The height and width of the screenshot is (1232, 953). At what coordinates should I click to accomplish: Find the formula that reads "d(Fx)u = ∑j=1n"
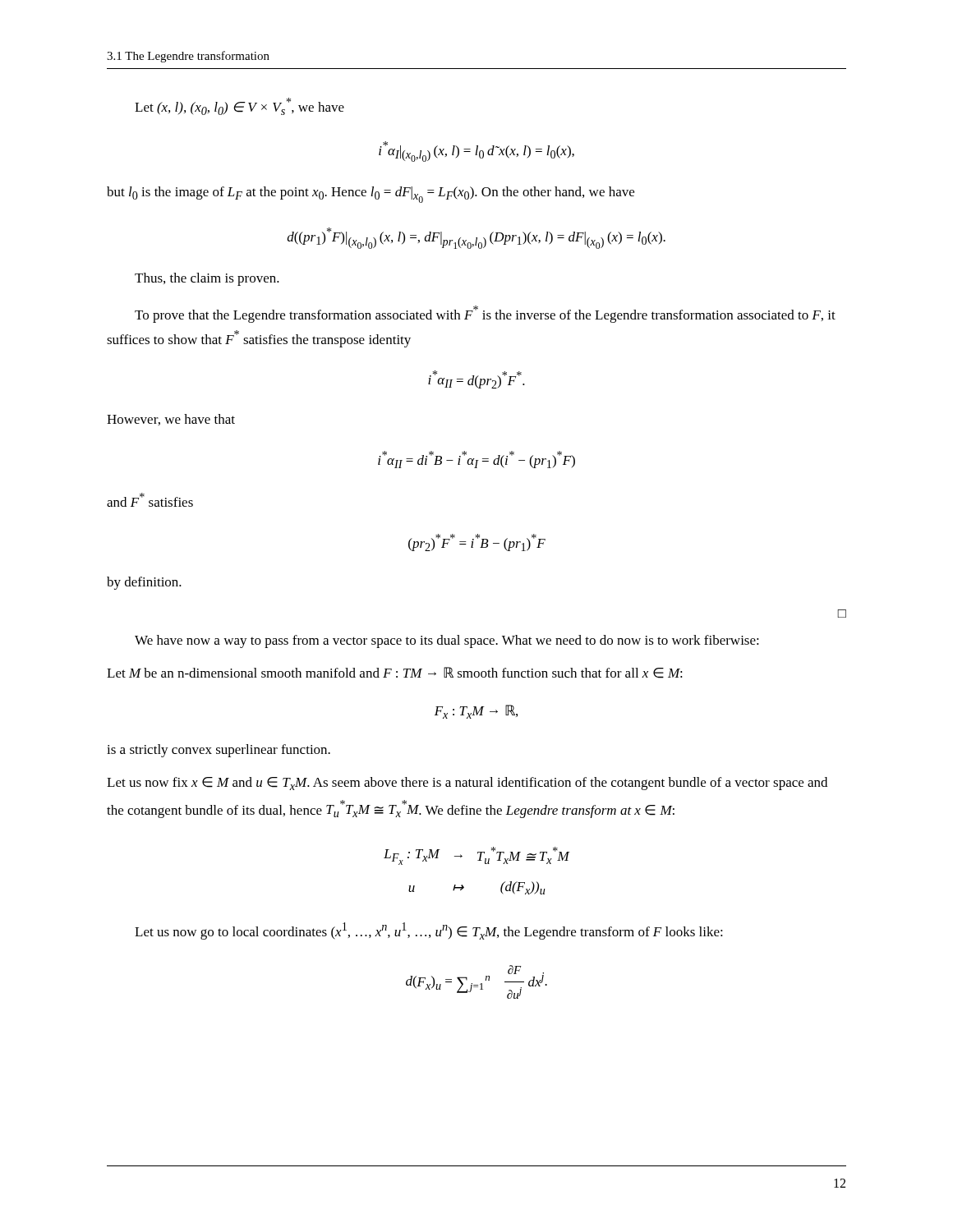476,983
